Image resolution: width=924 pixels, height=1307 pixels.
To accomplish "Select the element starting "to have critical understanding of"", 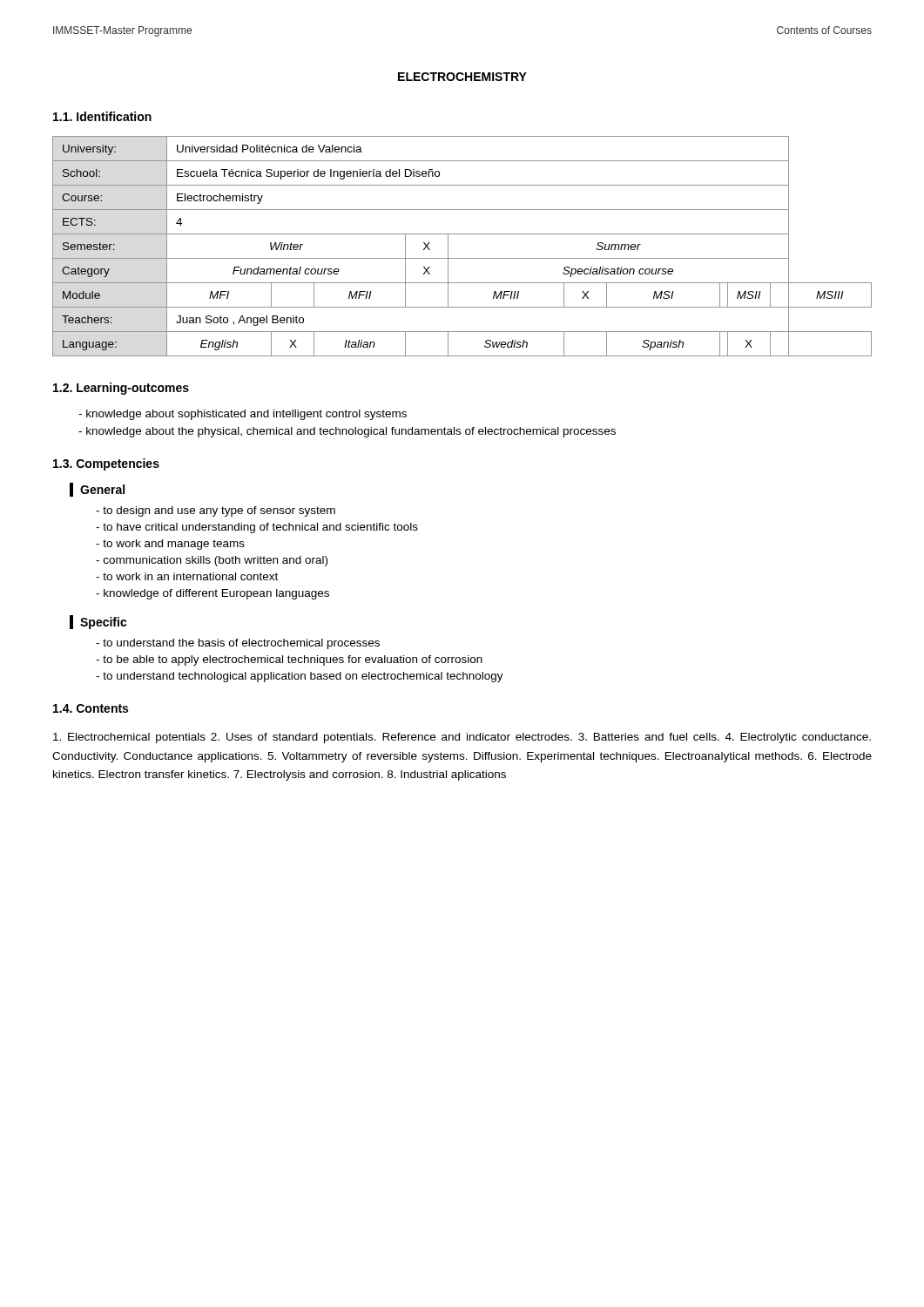I will pyautogui.click(x=257, y=527).
